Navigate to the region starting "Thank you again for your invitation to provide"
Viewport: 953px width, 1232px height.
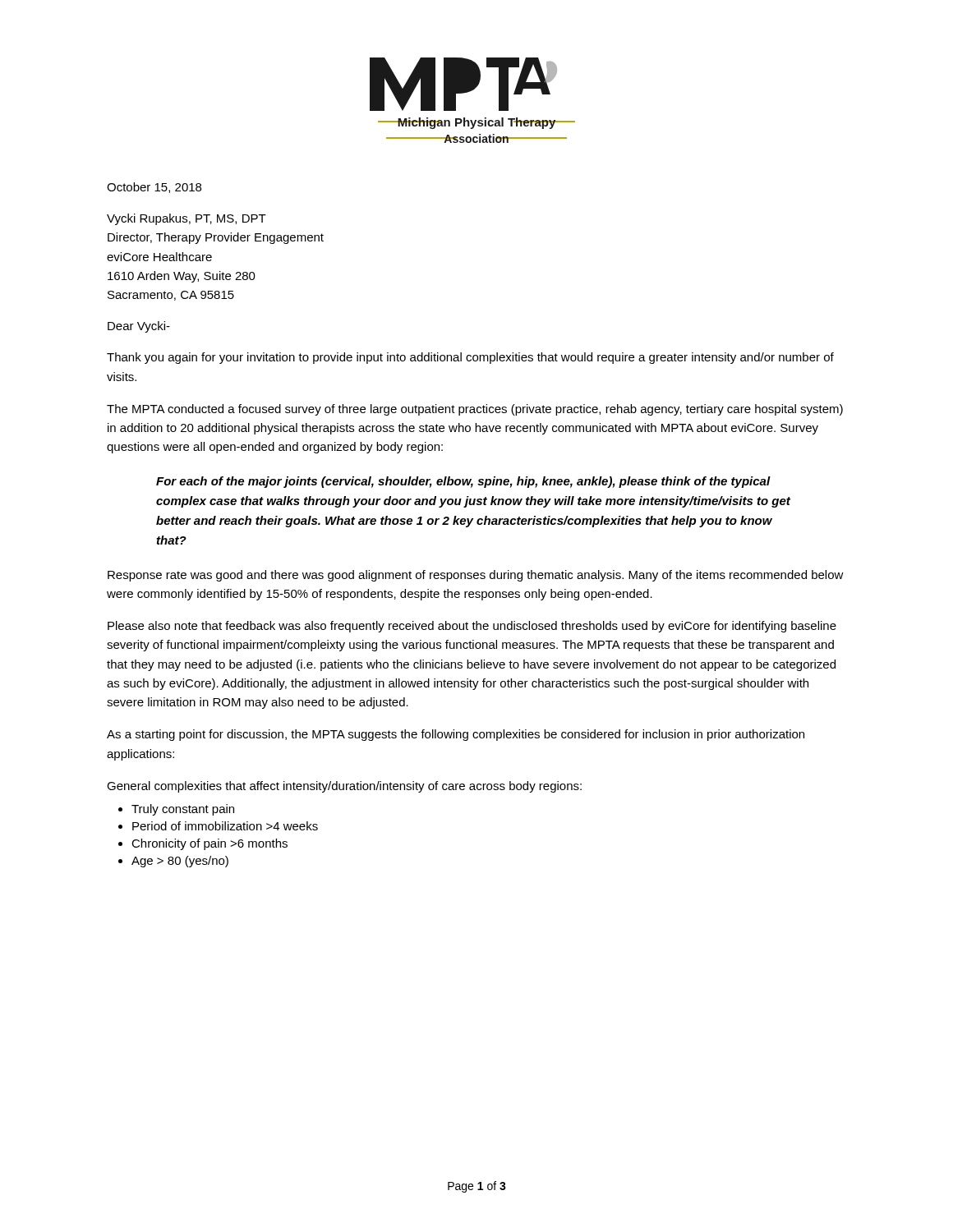[x=470, y=367]
